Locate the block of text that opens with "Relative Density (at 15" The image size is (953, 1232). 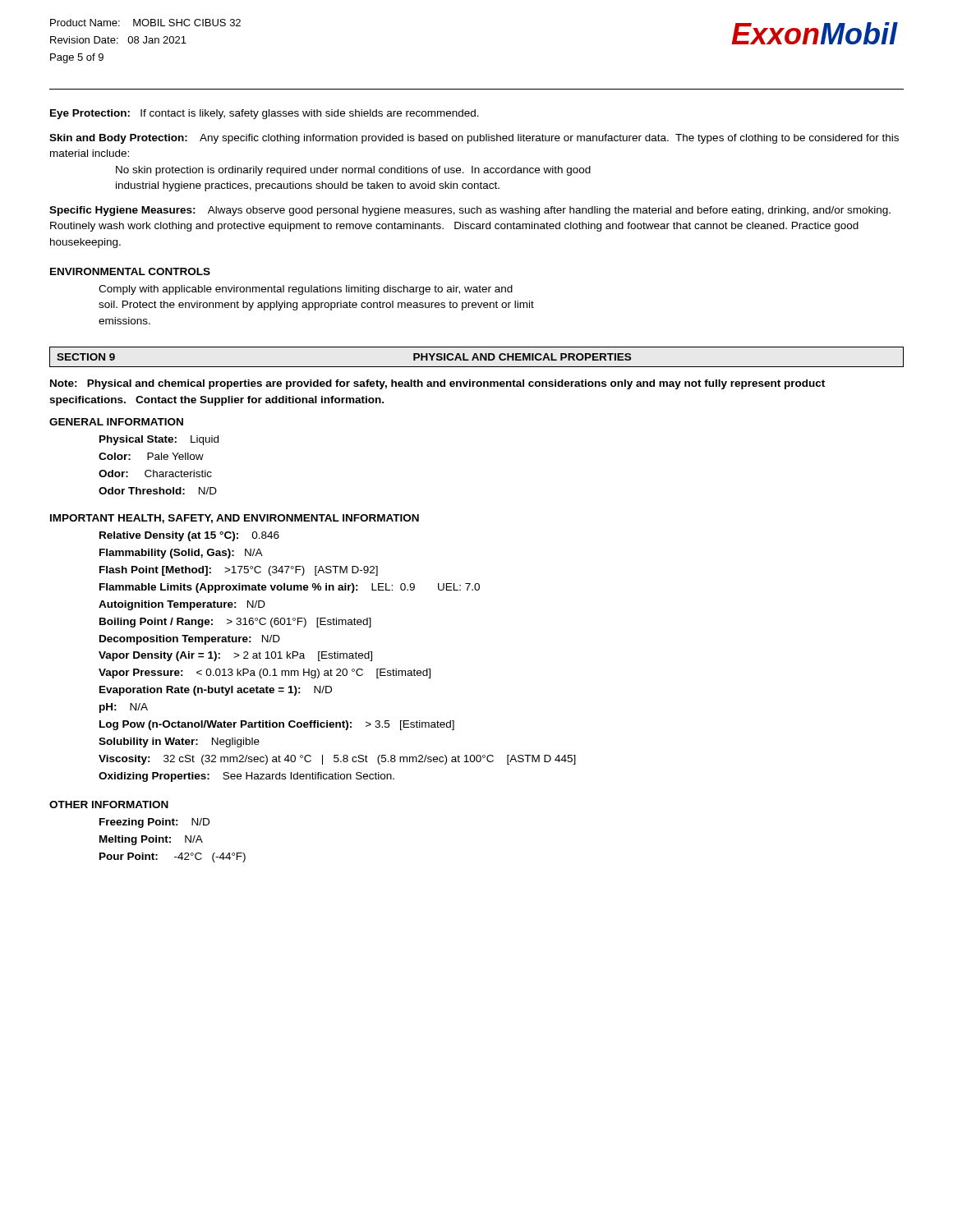[337, 655]
